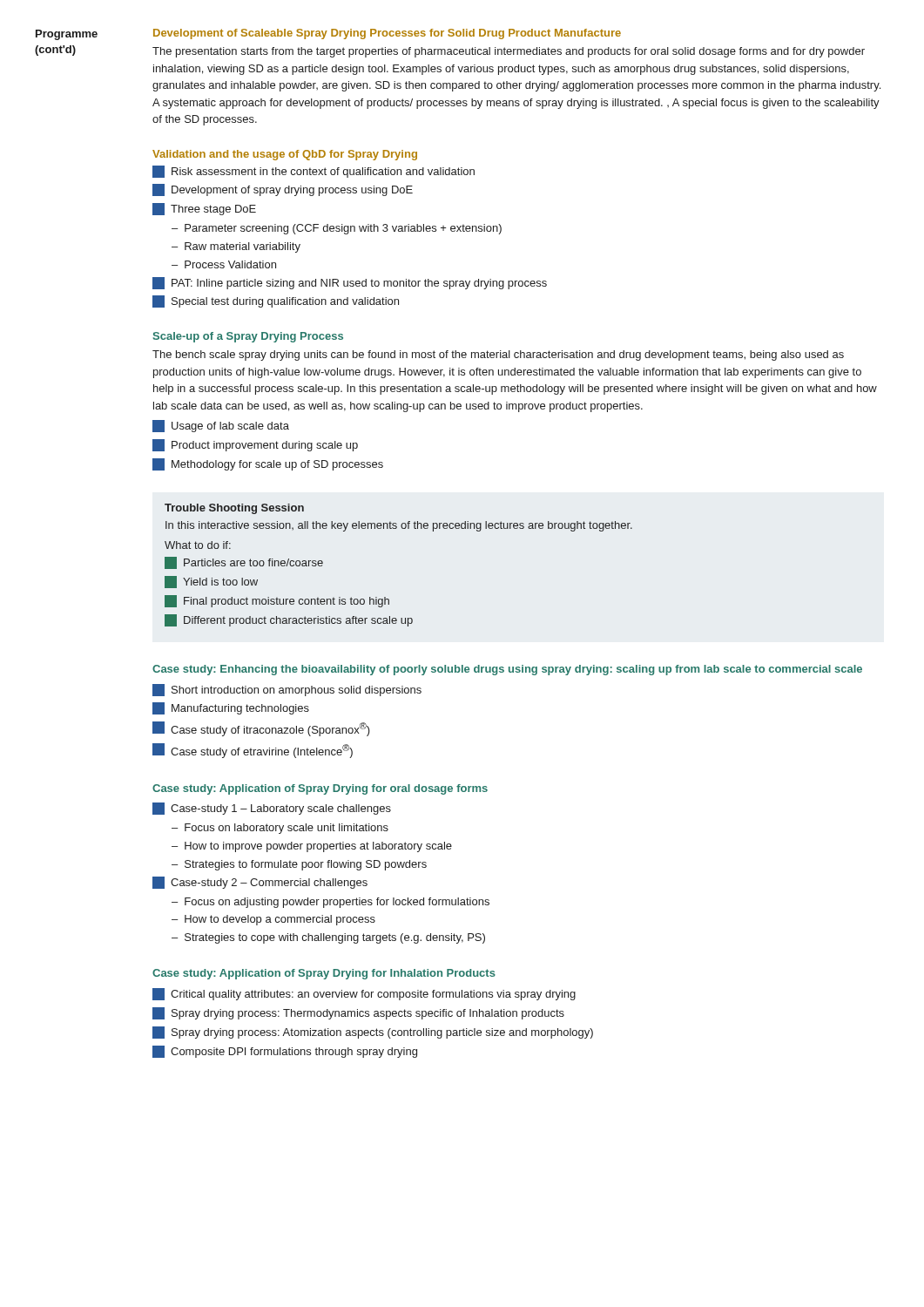This screenshot has height=1307, width=924.
Task: Locate the block starting "Case-study 2 – Commercial challenges"
Action: point(260,883)
